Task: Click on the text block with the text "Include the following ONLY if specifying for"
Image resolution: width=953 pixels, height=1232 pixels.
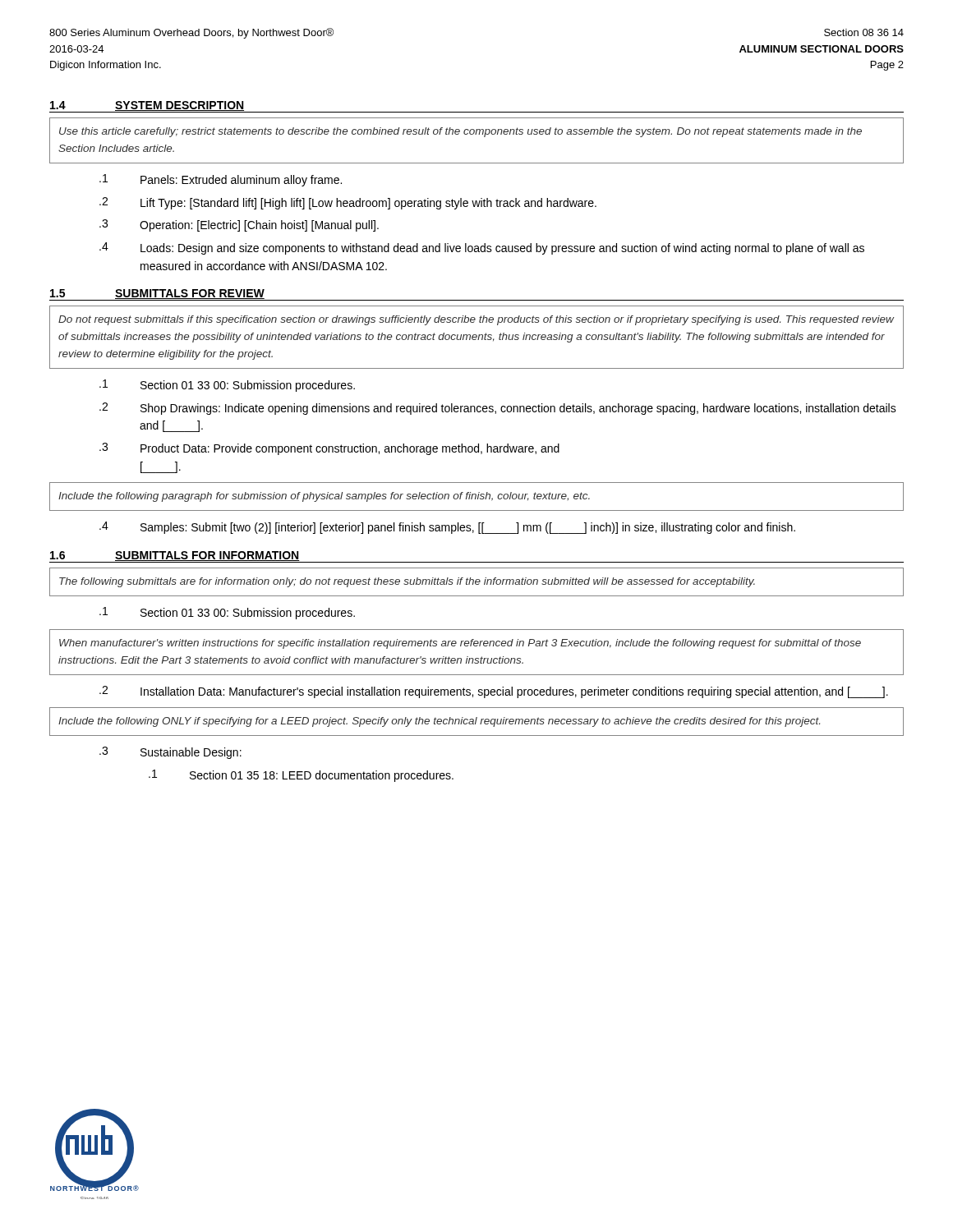Action: click(440, 721)
